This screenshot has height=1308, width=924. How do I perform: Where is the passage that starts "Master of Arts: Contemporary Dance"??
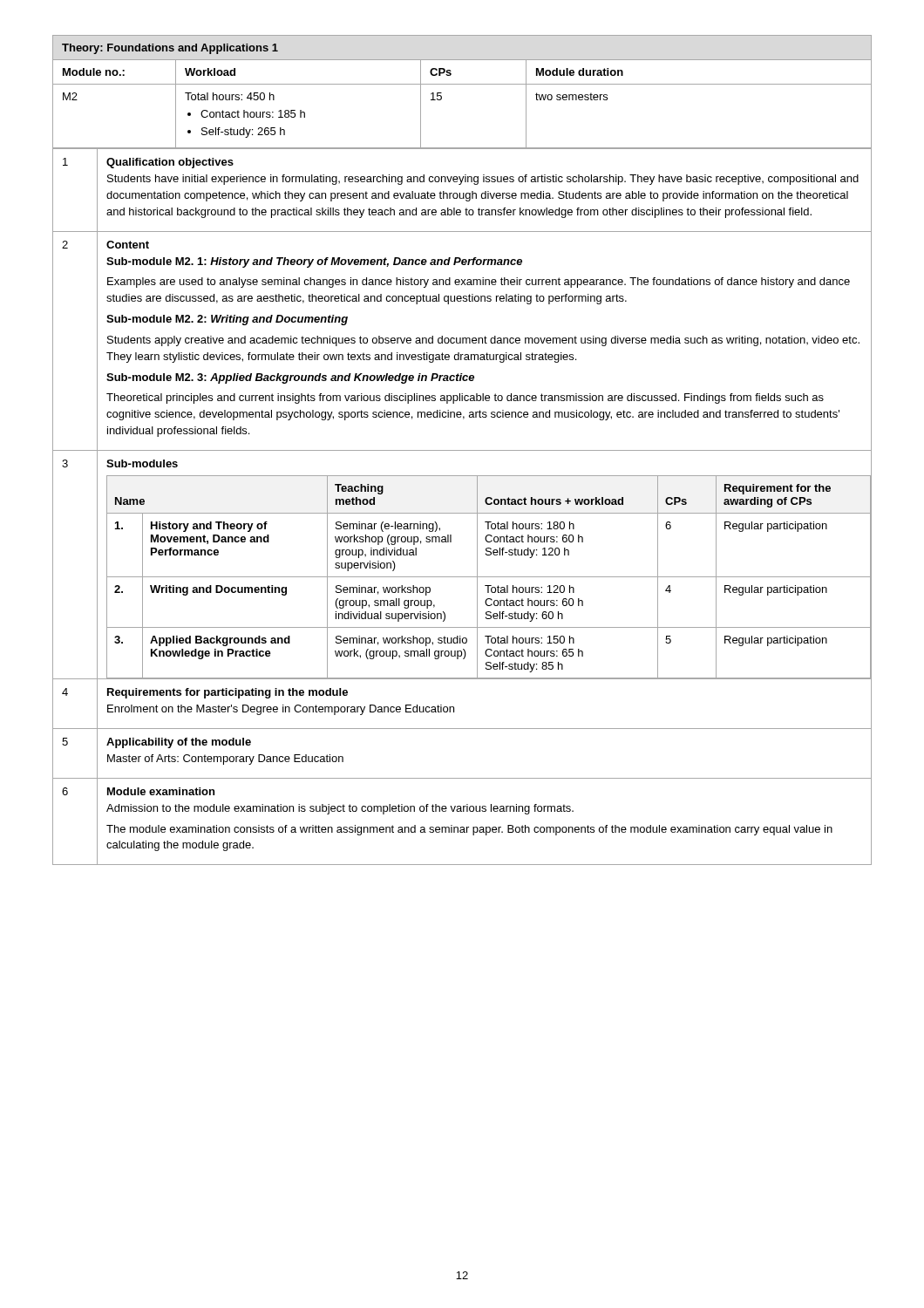pyautogui.click(x=225, y=760)
